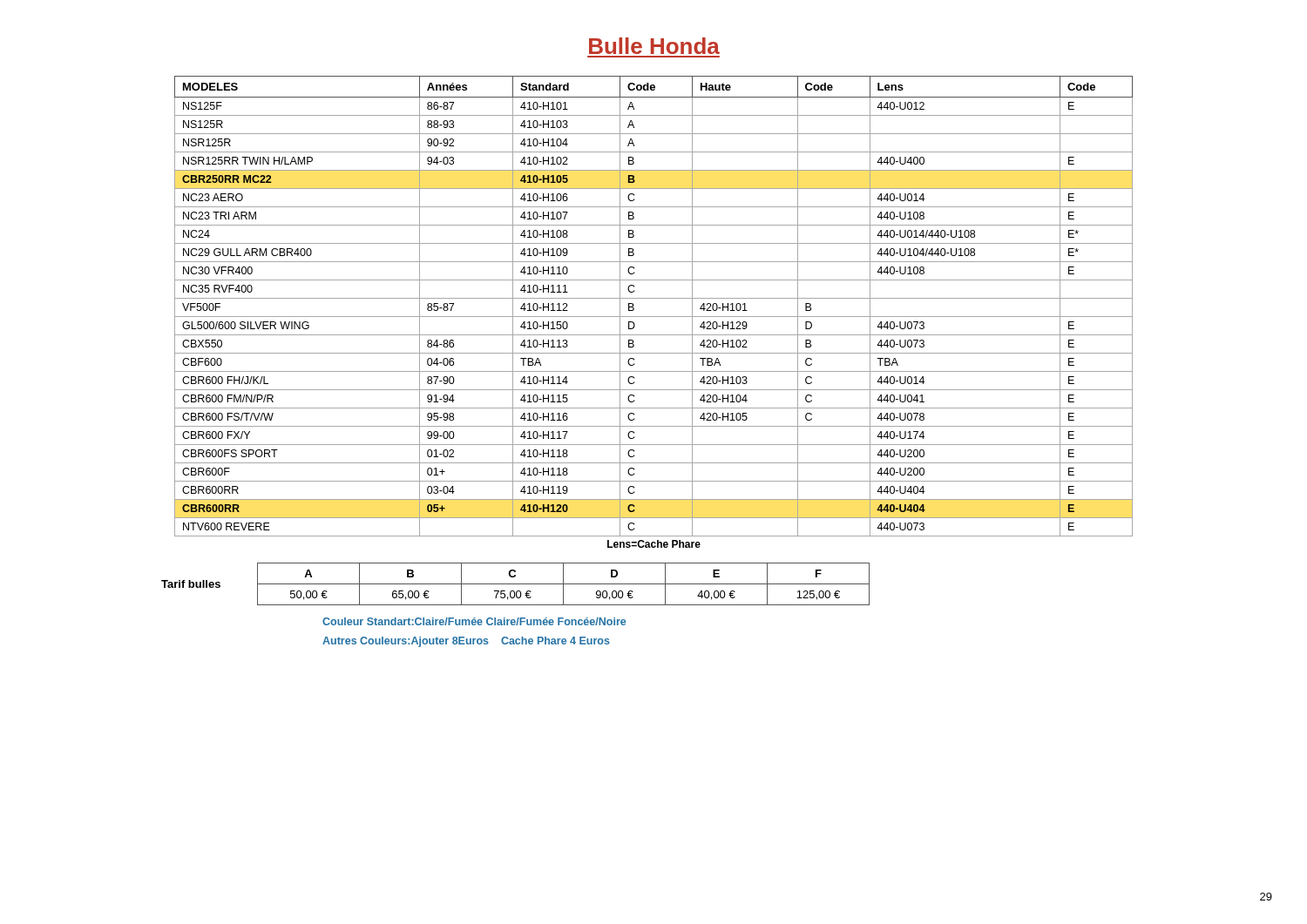1307x924 pixels.
Task: Find the block on this page that starts "Autres Couleurs:Ajouter 8Euros Cache Phare"
Action: point(466,641)
